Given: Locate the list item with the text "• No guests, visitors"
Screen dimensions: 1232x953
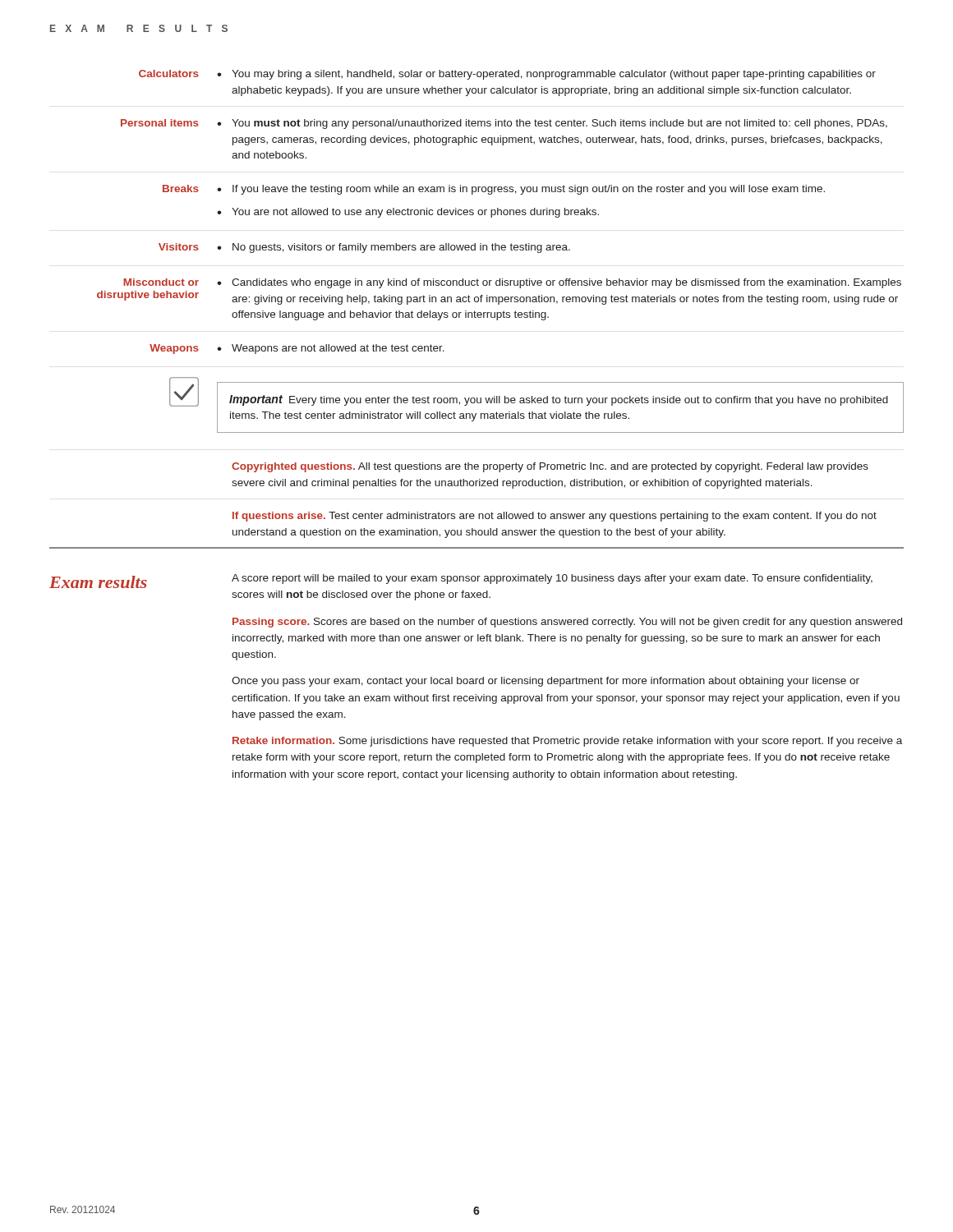Looking at the screenshot, I should pyautogui.click(x=560, y=248).
